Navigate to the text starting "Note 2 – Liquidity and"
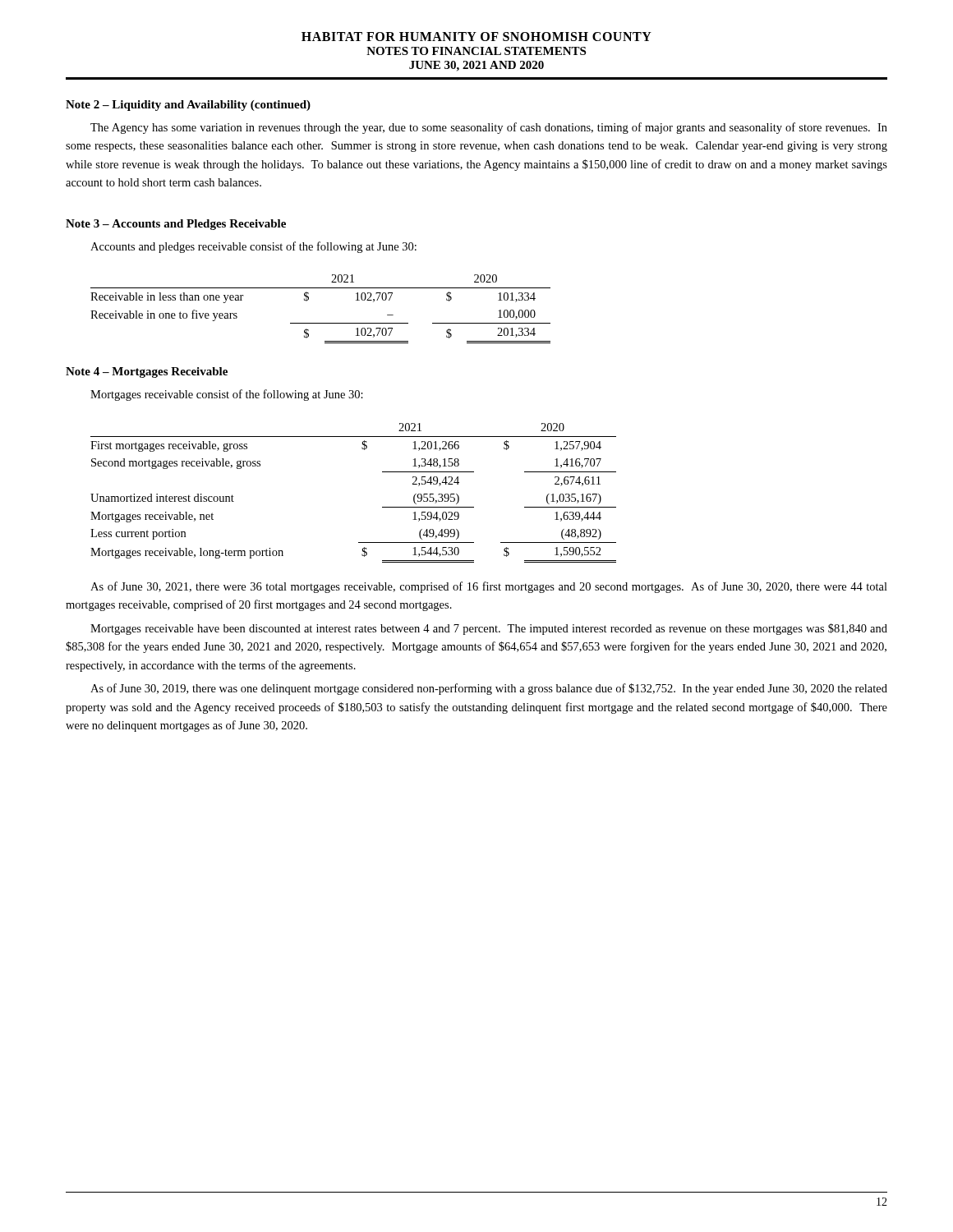The image size is (953, 1232). (x=188, y=104)
